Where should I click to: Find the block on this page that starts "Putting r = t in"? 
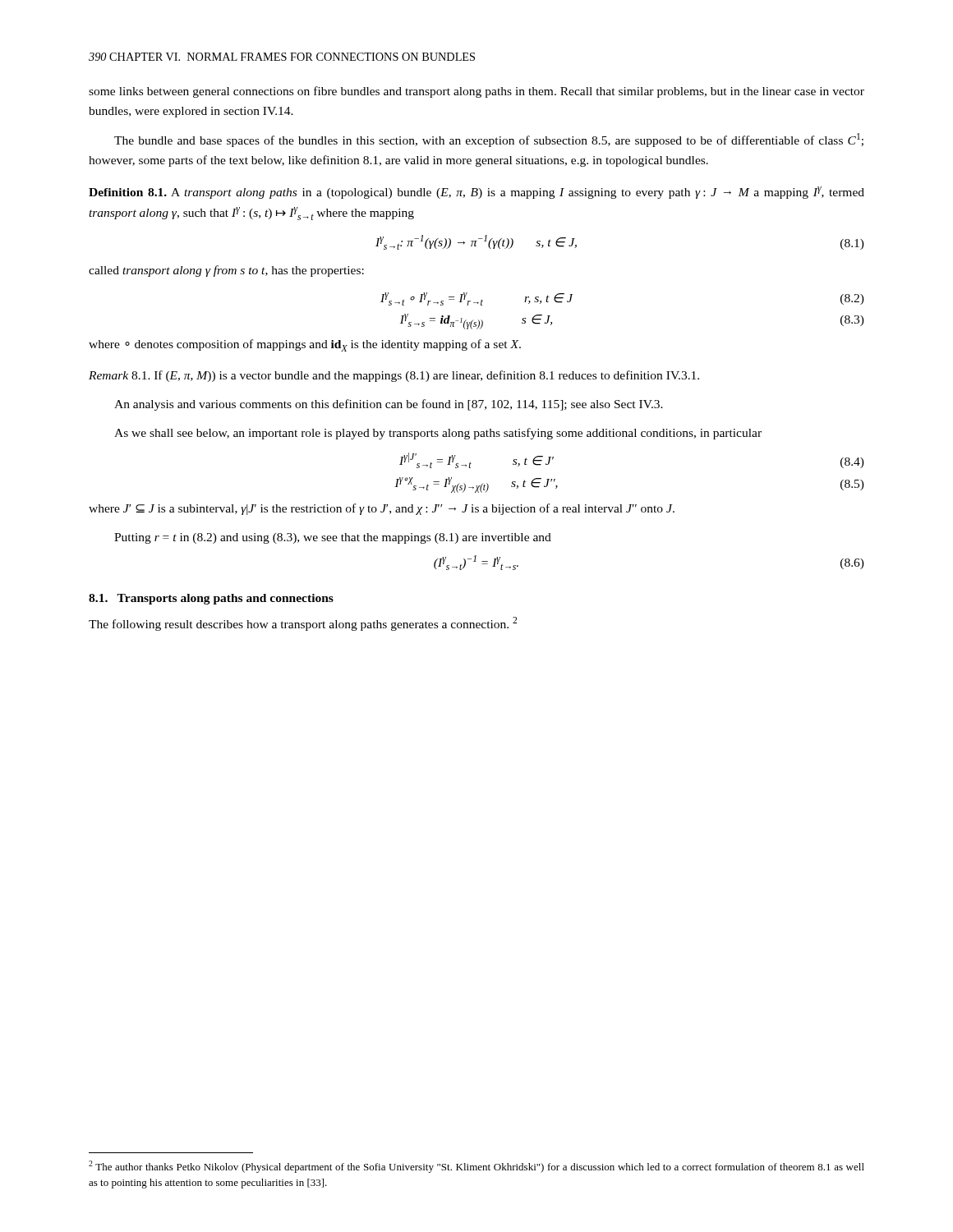pyautogui.click(x=476, y=537)
